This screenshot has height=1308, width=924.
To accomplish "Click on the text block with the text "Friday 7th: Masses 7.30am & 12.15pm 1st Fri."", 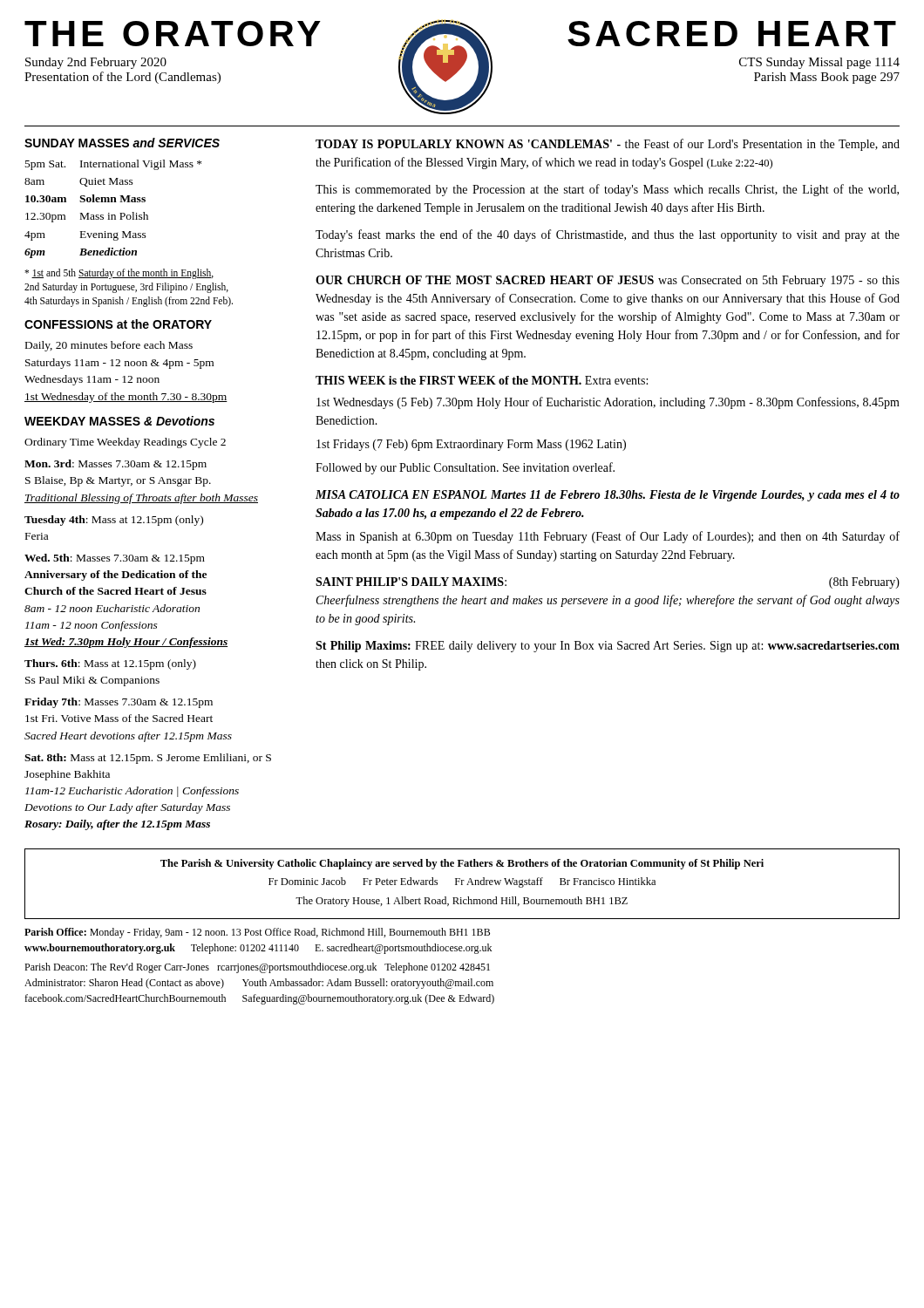I will tap(160, 719).
